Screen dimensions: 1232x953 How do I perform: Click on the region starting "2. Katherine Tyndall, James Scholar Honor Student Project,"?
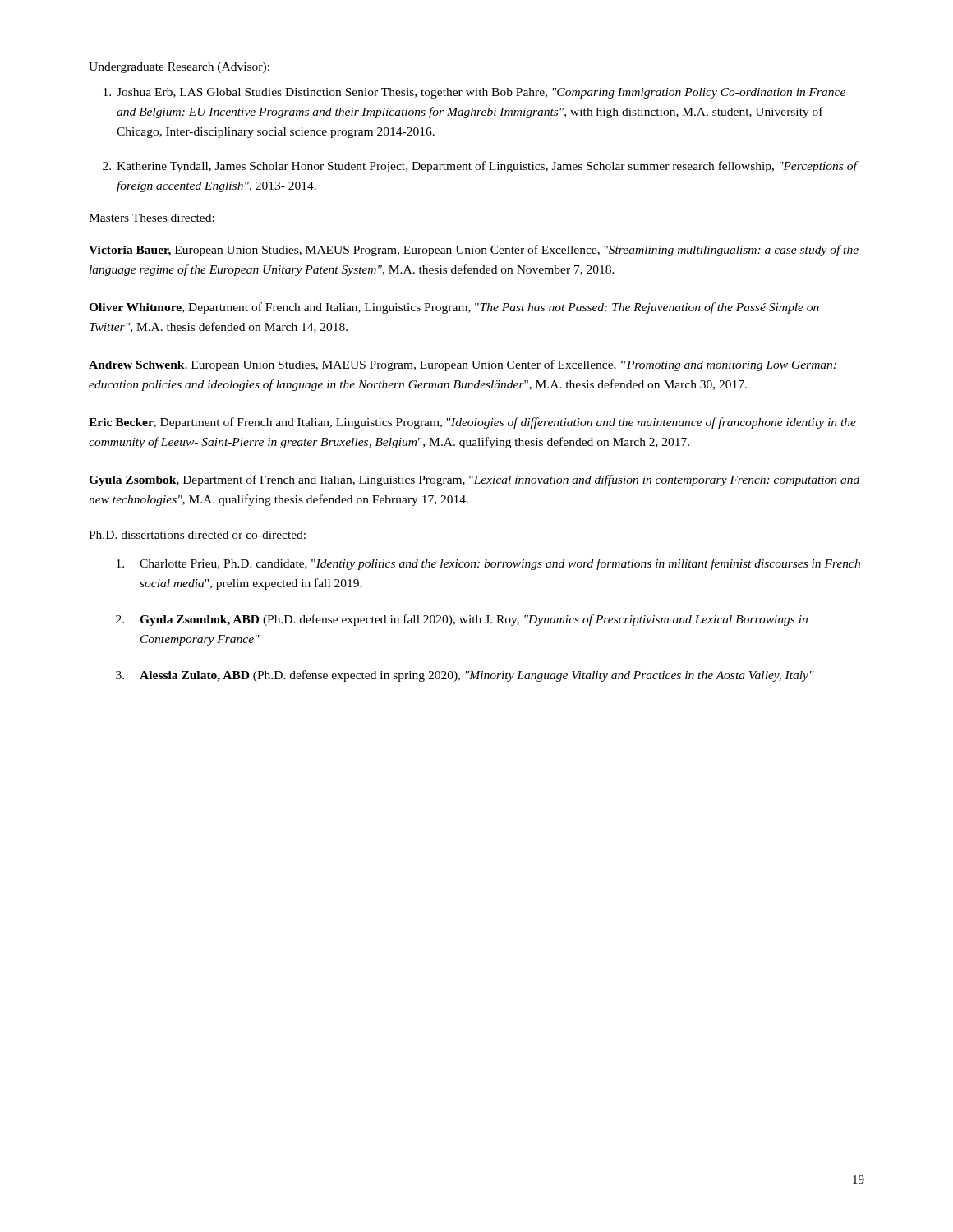[x=476, y=176]
